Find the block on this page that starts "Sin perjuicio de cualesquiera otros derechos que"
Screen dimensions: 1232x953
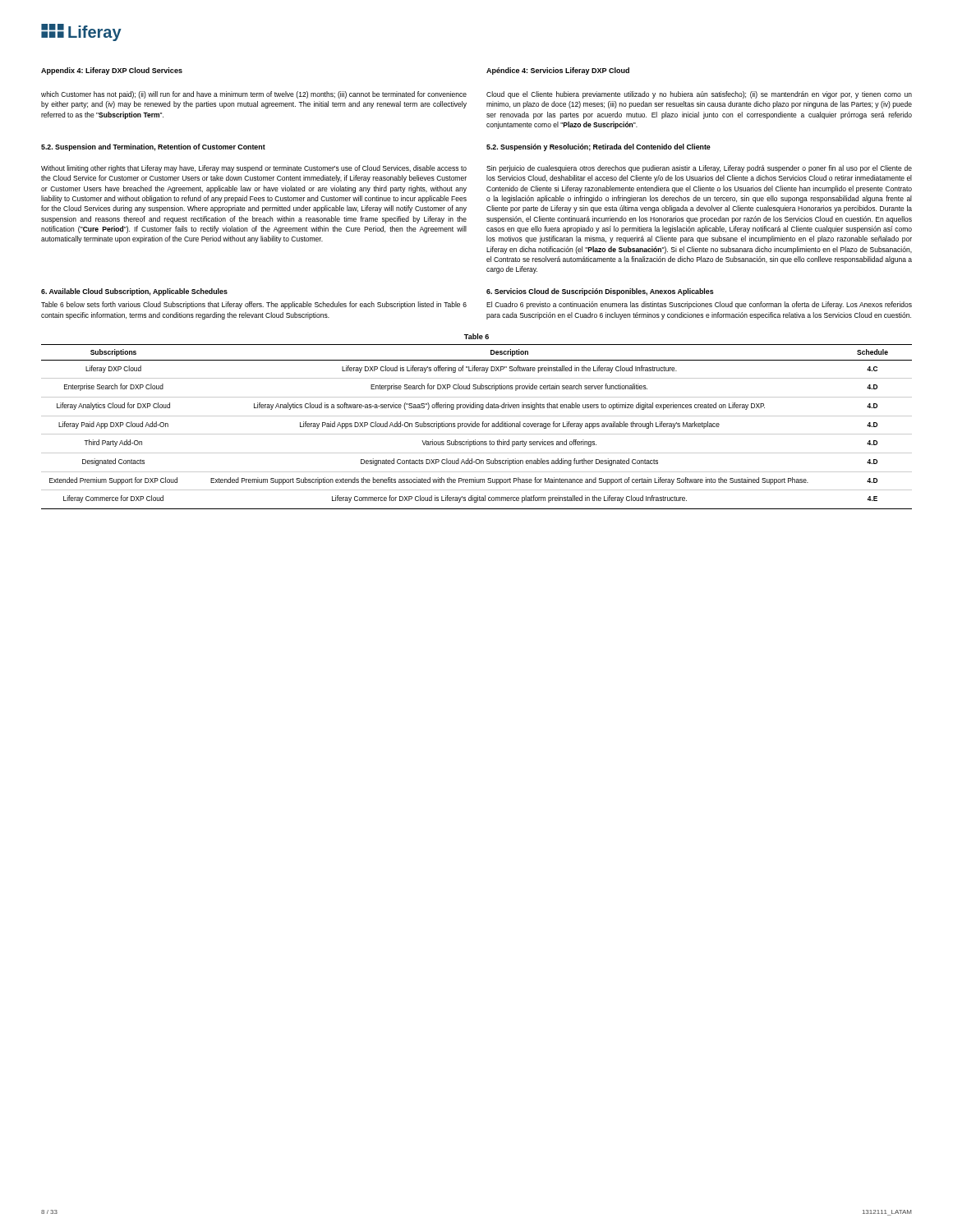click(699, 219)
